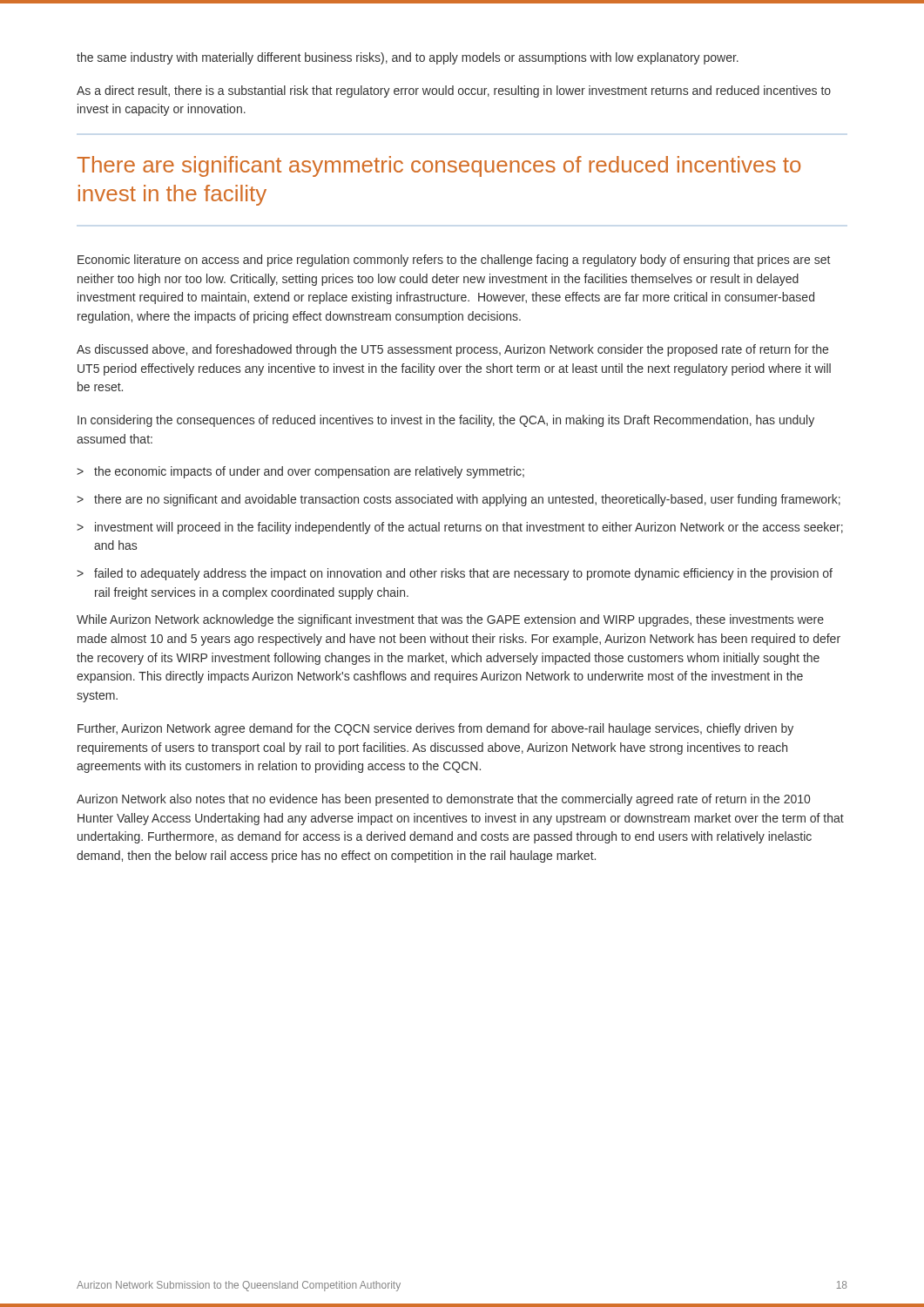Locate the block of text that opens with "While Aurizon Network acknowledge the"
Image resolution: width=924 pixels, height=1307 pixels.
pyautogui.click(x=459, y=658)
